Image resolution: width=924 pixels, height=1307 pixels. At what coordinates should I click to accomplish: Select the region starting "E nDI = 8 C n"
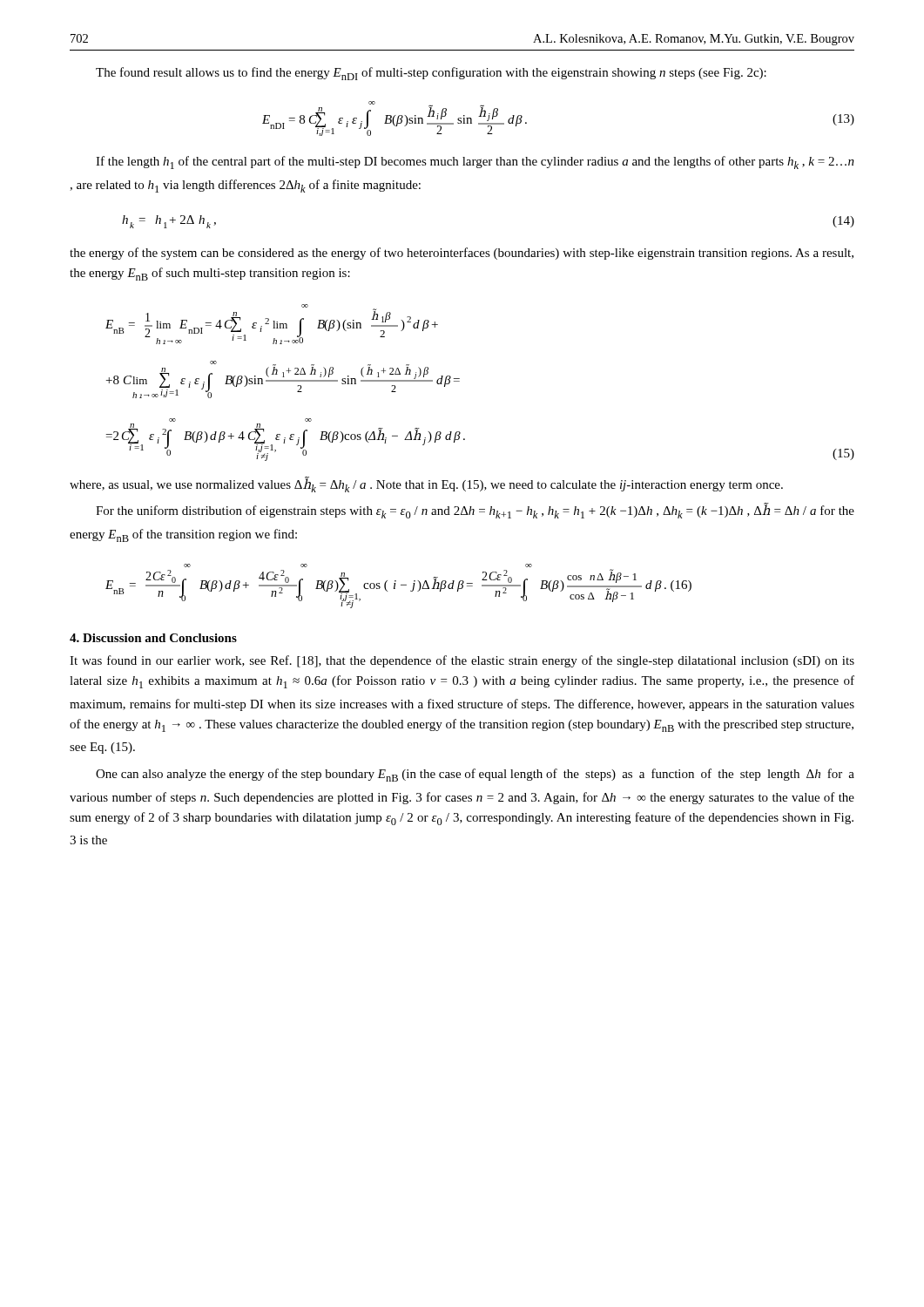(462, 119)
